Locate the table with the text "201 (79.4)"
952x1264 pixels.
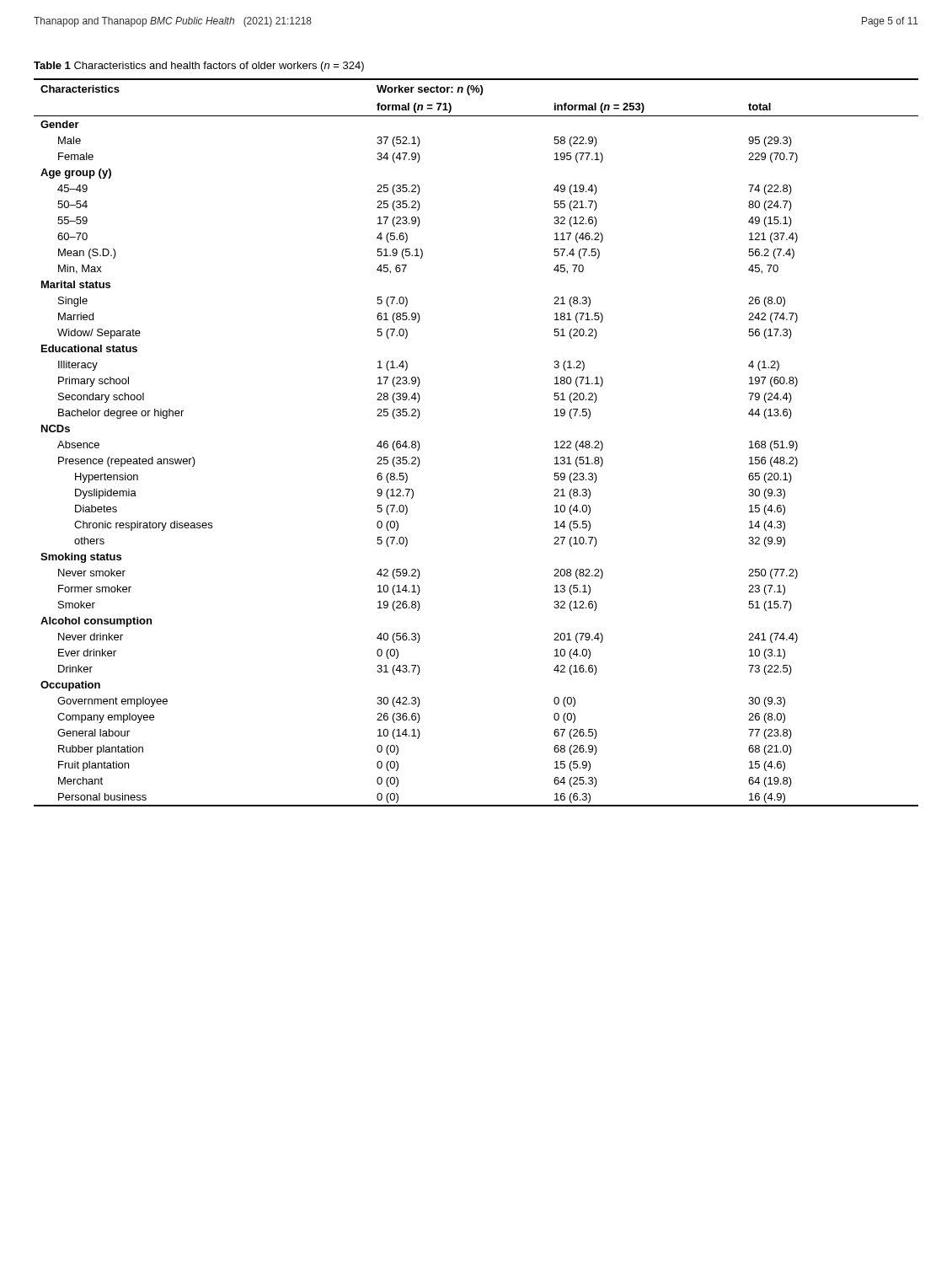point(476,442)
